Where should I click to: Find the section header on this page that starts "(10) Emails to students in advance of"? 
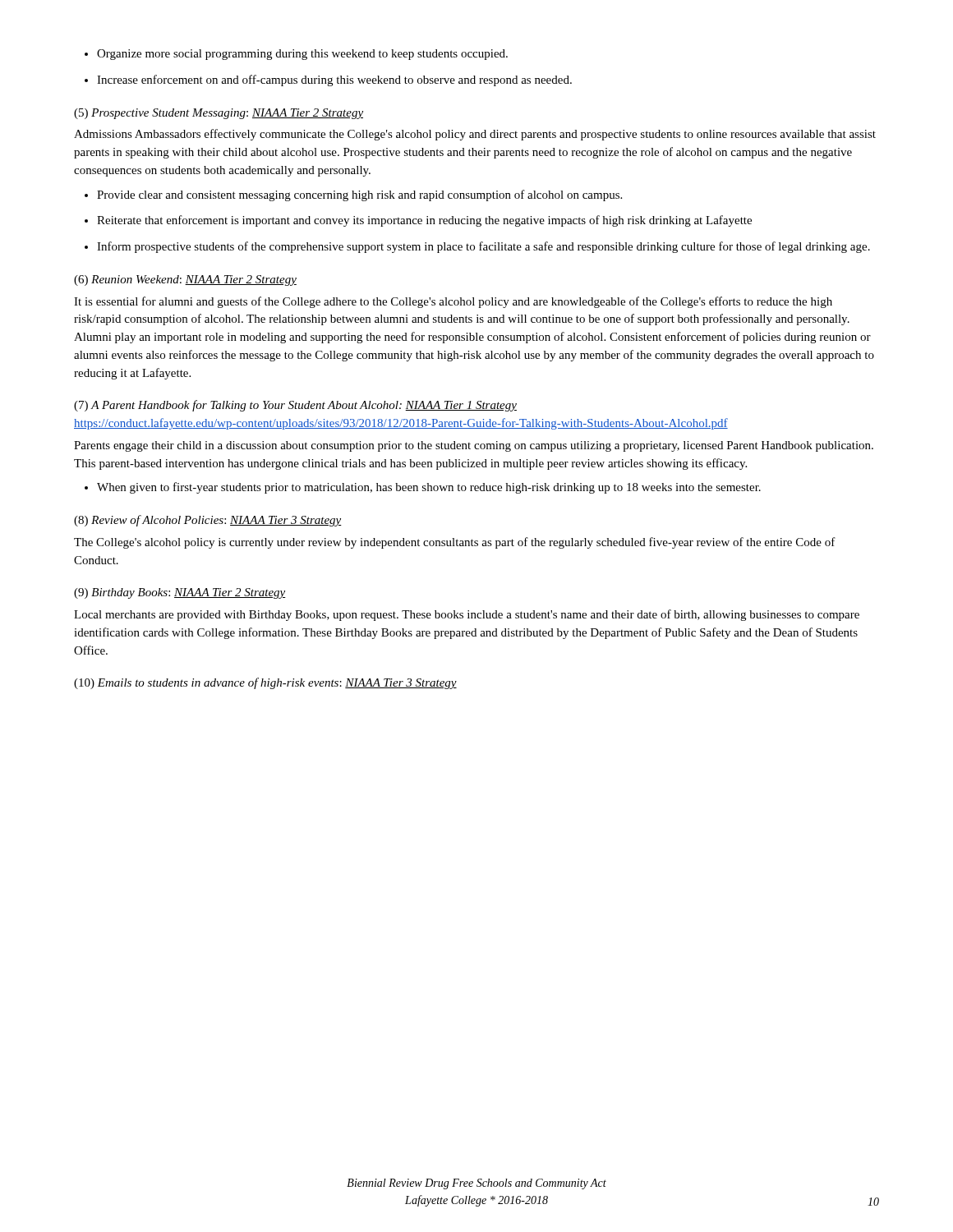point(265,683)
